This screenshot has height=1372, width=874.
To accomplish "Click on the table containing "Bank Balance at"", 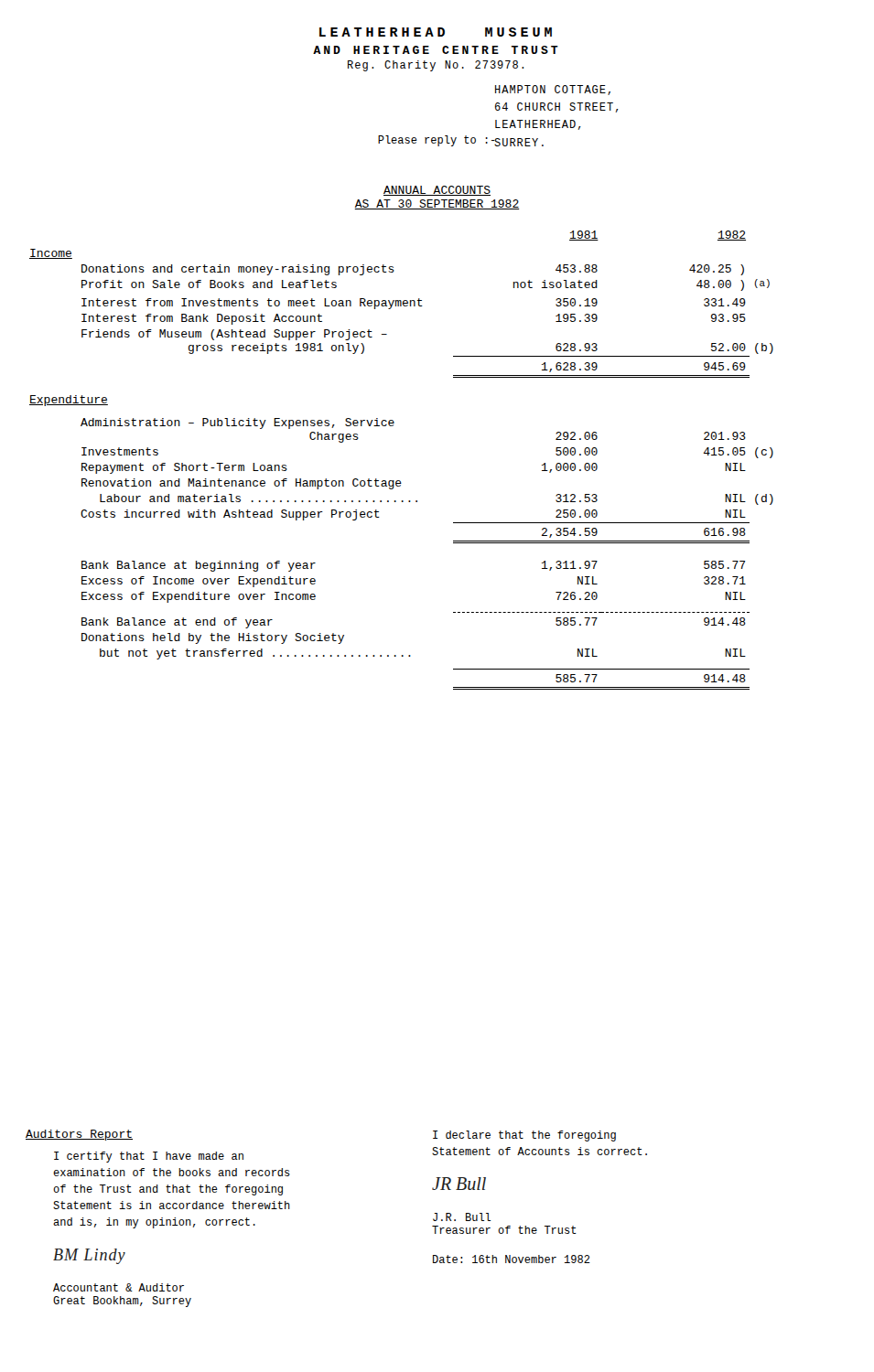I will tap(437, 460).
